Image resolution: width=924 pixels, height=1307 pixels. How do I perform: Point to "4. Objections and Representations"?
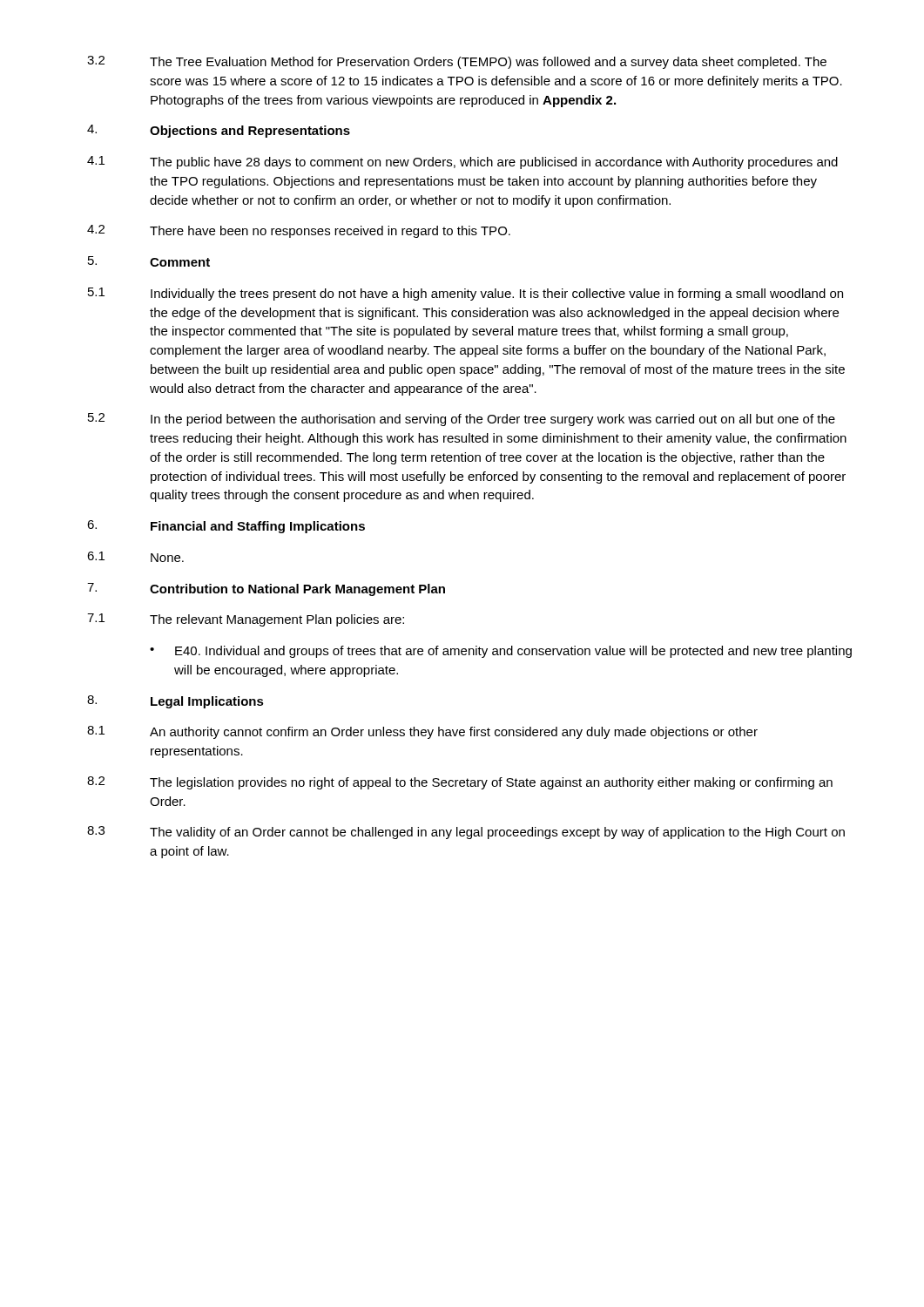point(219,131)
